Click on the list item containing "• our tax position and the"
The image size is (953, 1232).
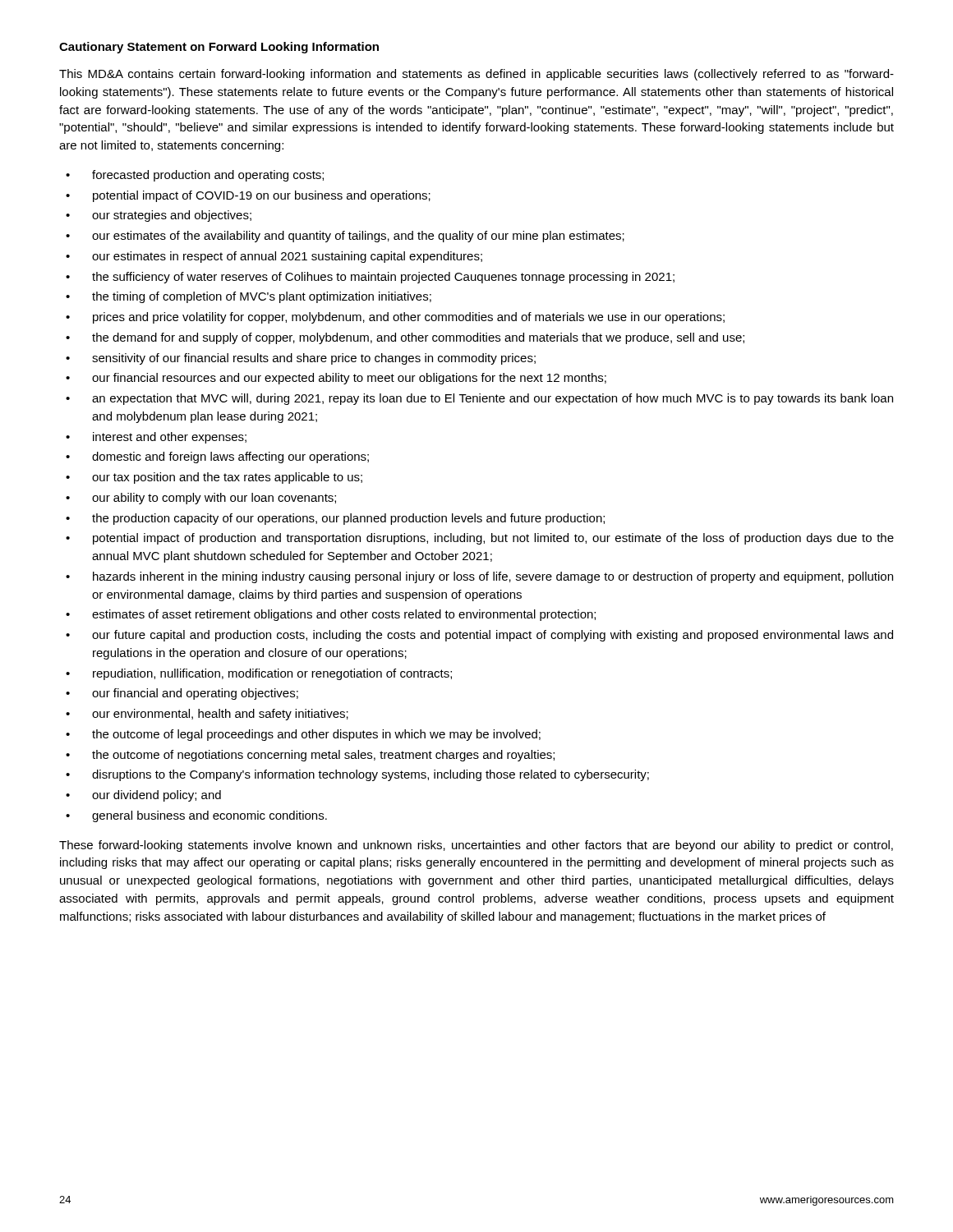click(x=214, y=478)
